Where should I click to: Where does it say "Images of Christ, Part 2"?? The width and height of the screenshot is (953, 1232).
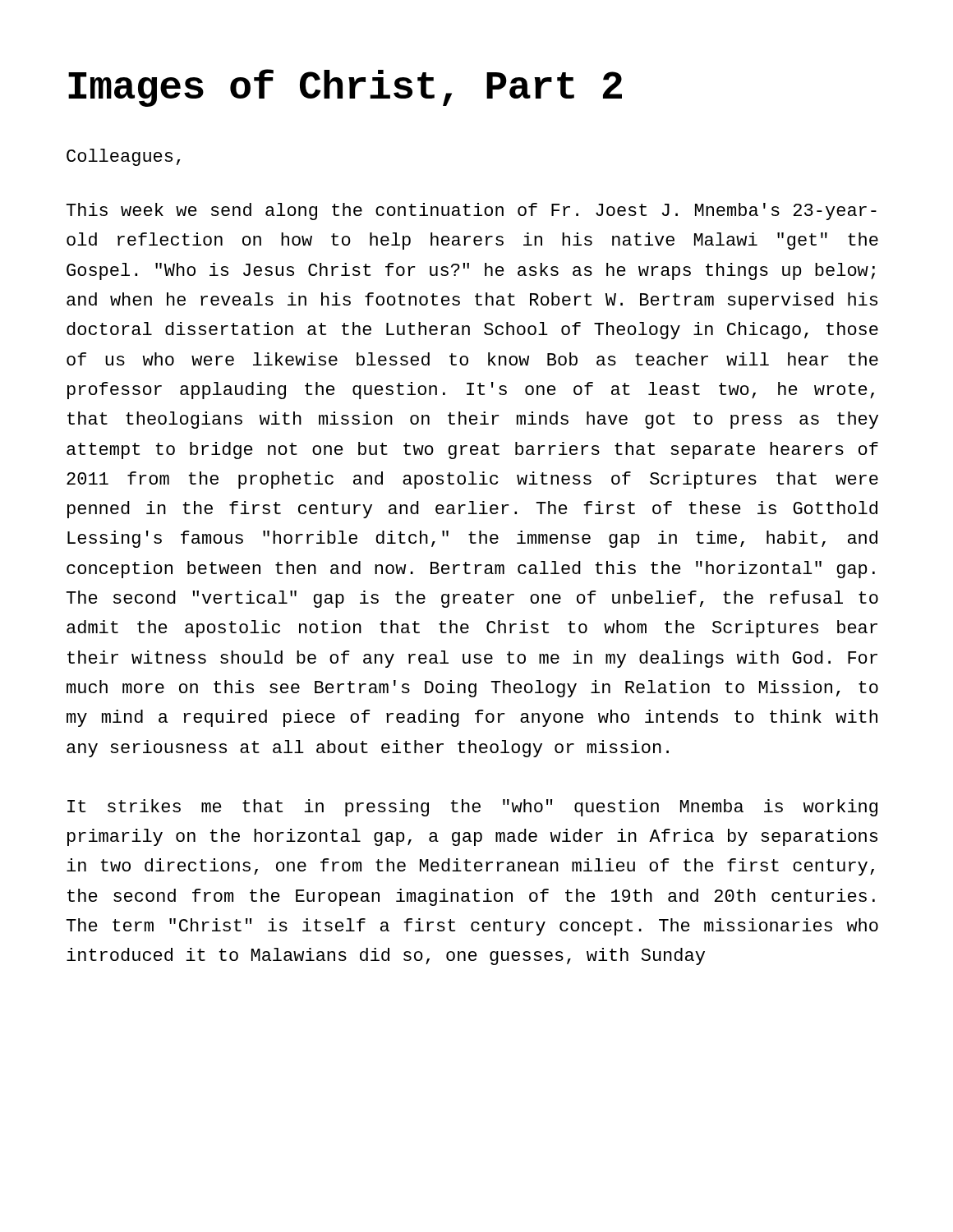pos(345,88)
